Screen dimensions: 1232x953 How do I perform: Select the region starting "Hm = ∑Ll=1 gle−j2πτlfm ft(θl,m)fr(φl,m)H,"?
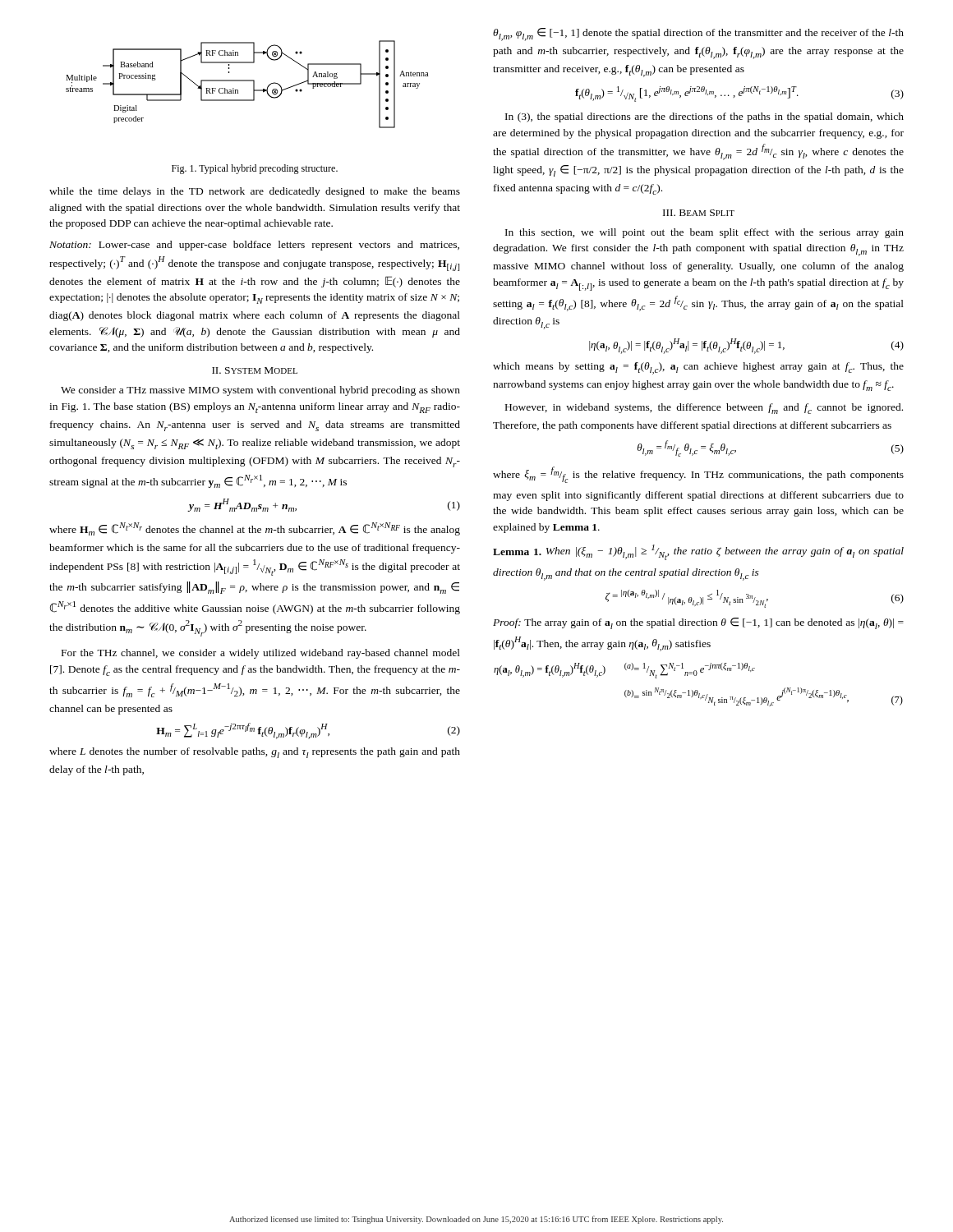tap(255, 730)
